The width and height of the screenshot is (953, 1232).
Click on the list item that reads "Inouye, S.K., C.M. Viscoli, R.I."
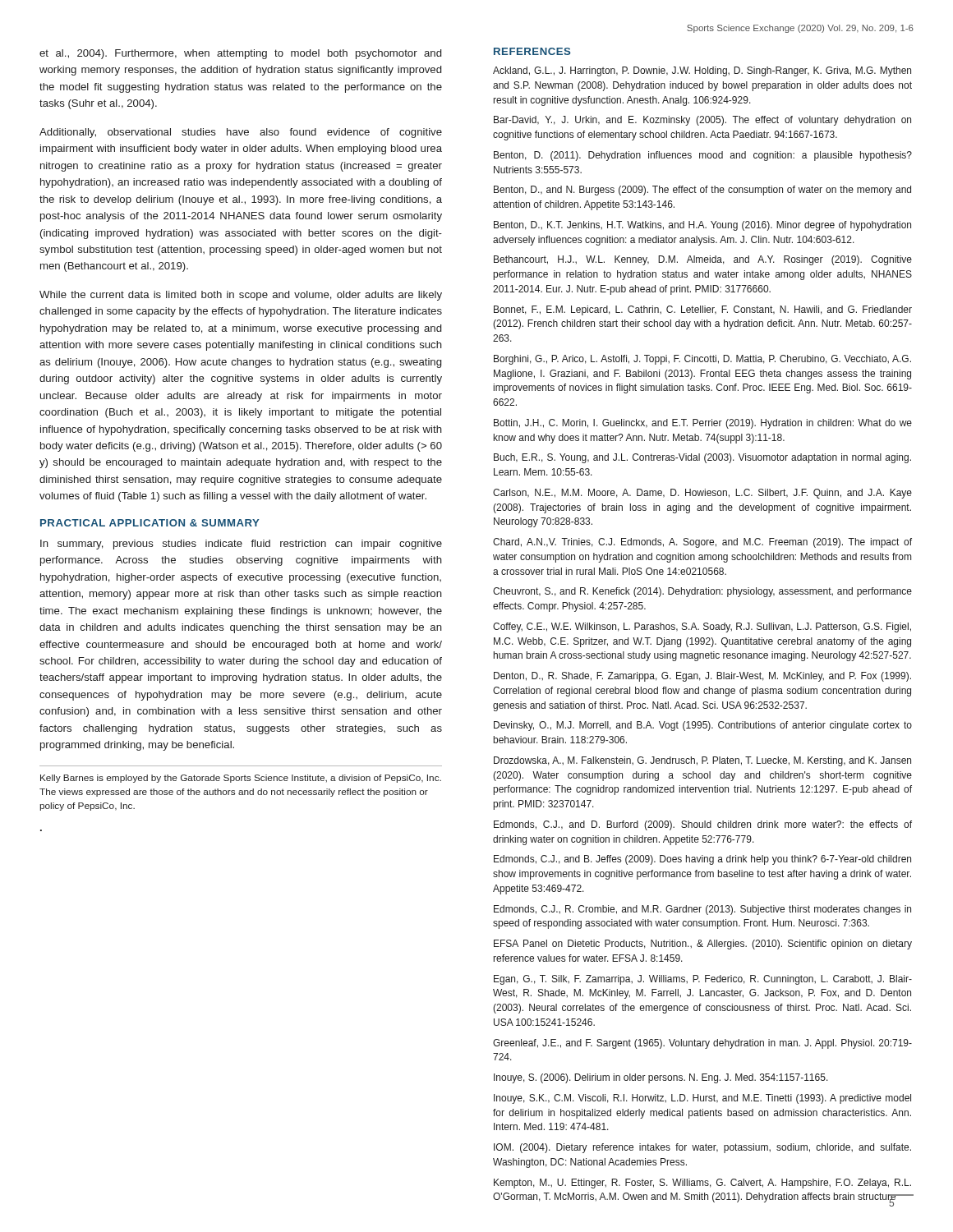pos(702,1112)
